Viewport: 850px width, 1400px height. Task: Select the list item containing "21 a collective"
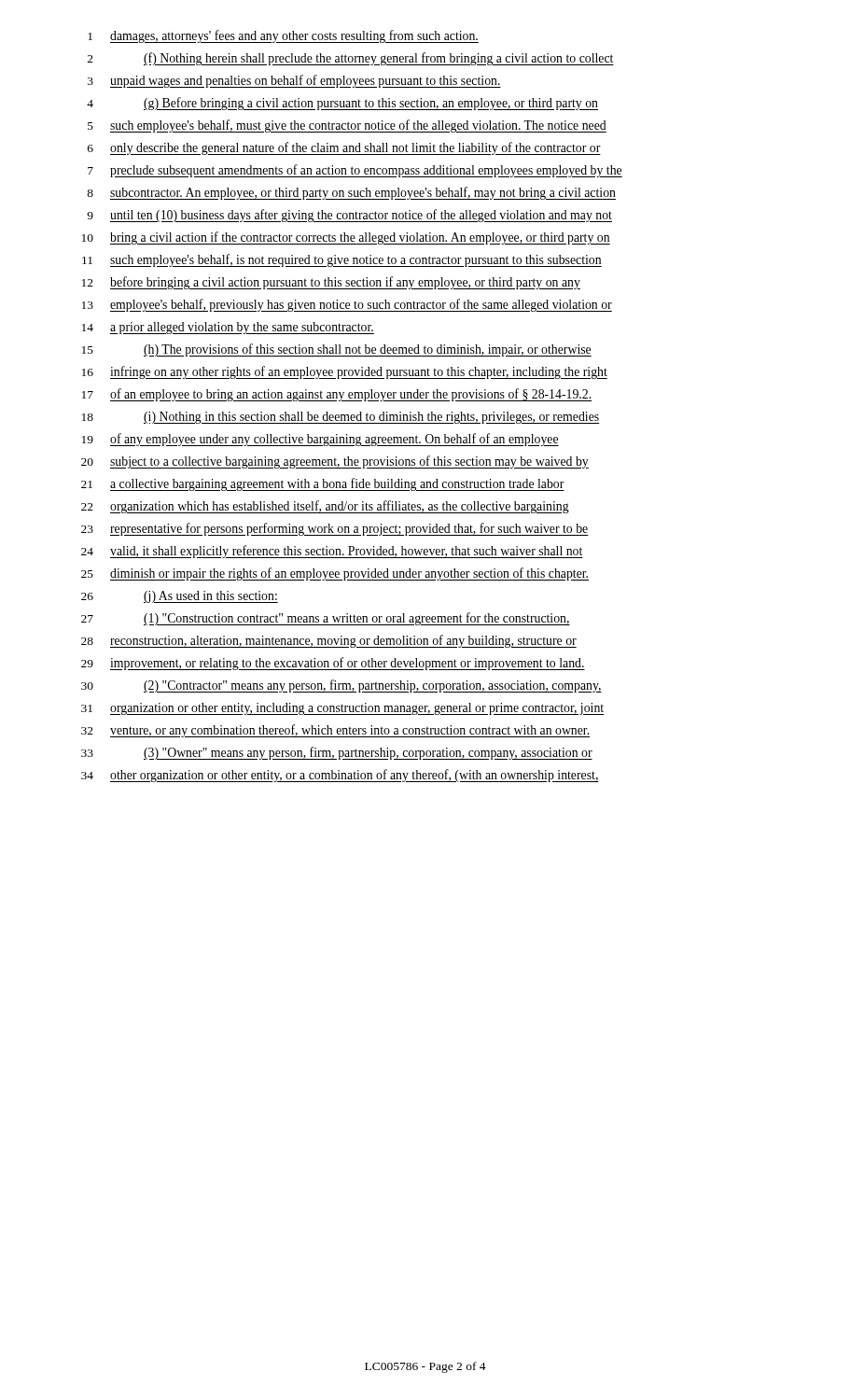coord(425,484)
